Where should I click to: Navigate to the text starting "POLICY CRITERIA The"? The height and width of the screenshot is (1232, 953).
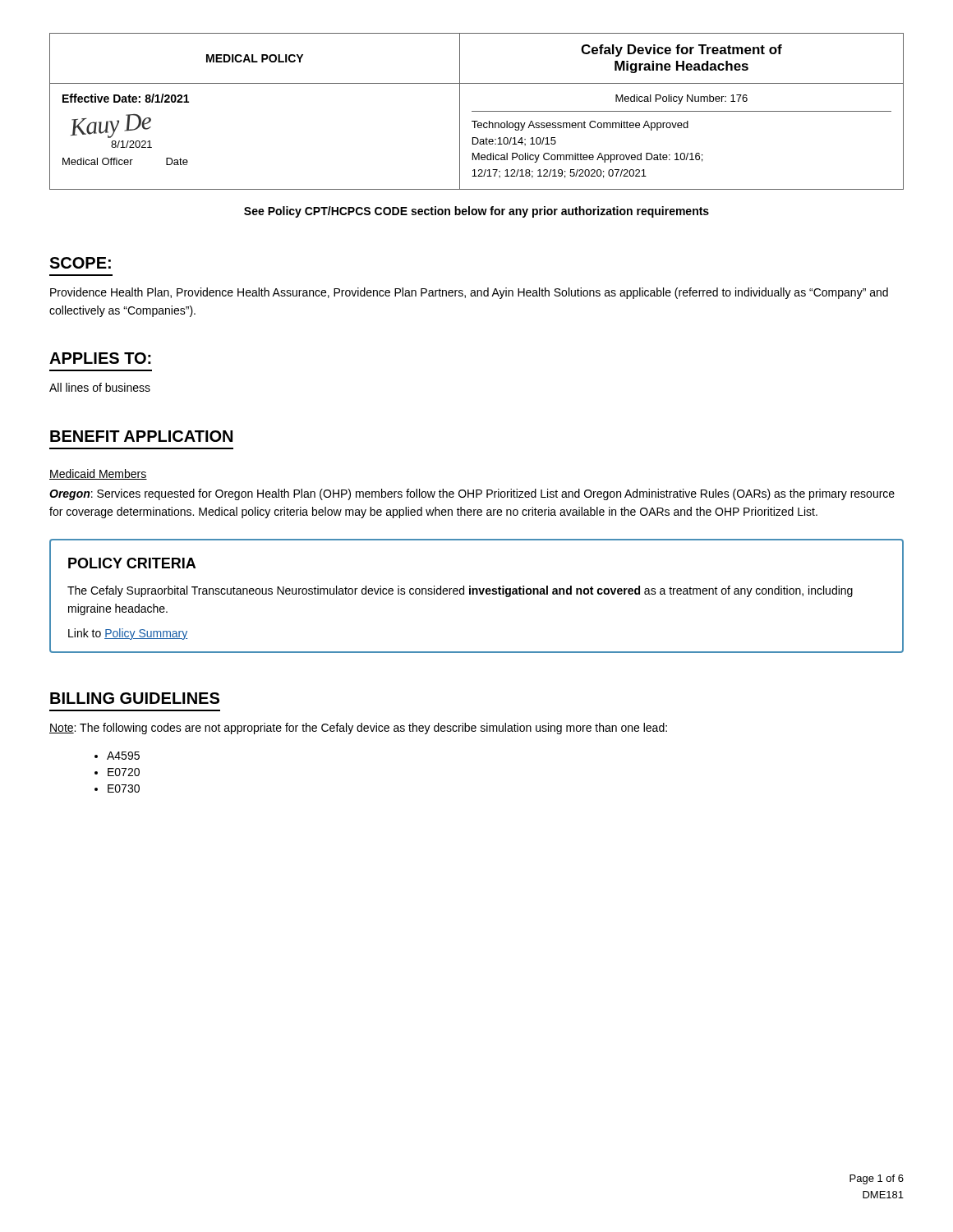click(476, 596)
